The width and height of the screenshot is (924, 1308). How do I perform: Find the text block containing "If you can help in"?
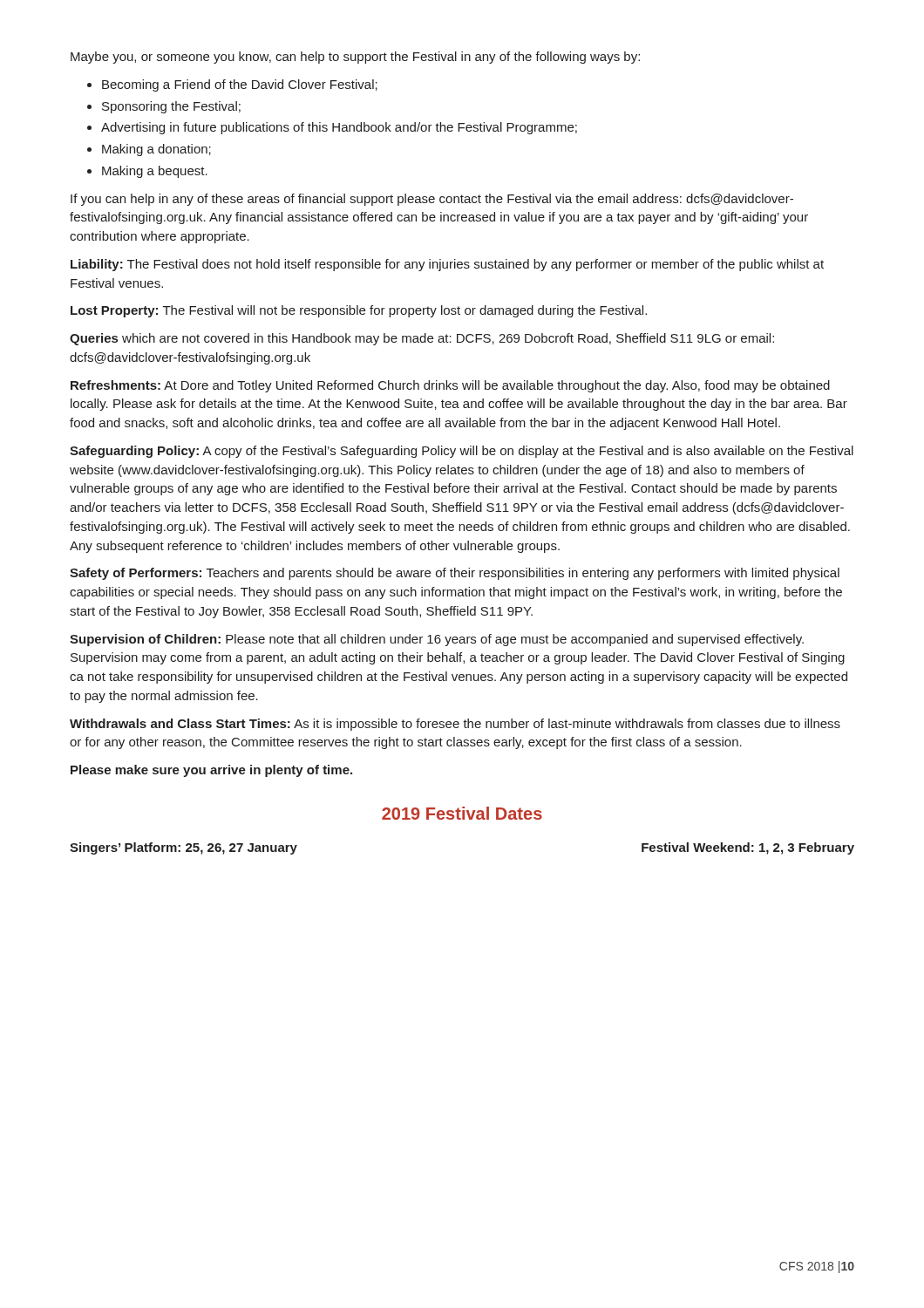point(462,217)
